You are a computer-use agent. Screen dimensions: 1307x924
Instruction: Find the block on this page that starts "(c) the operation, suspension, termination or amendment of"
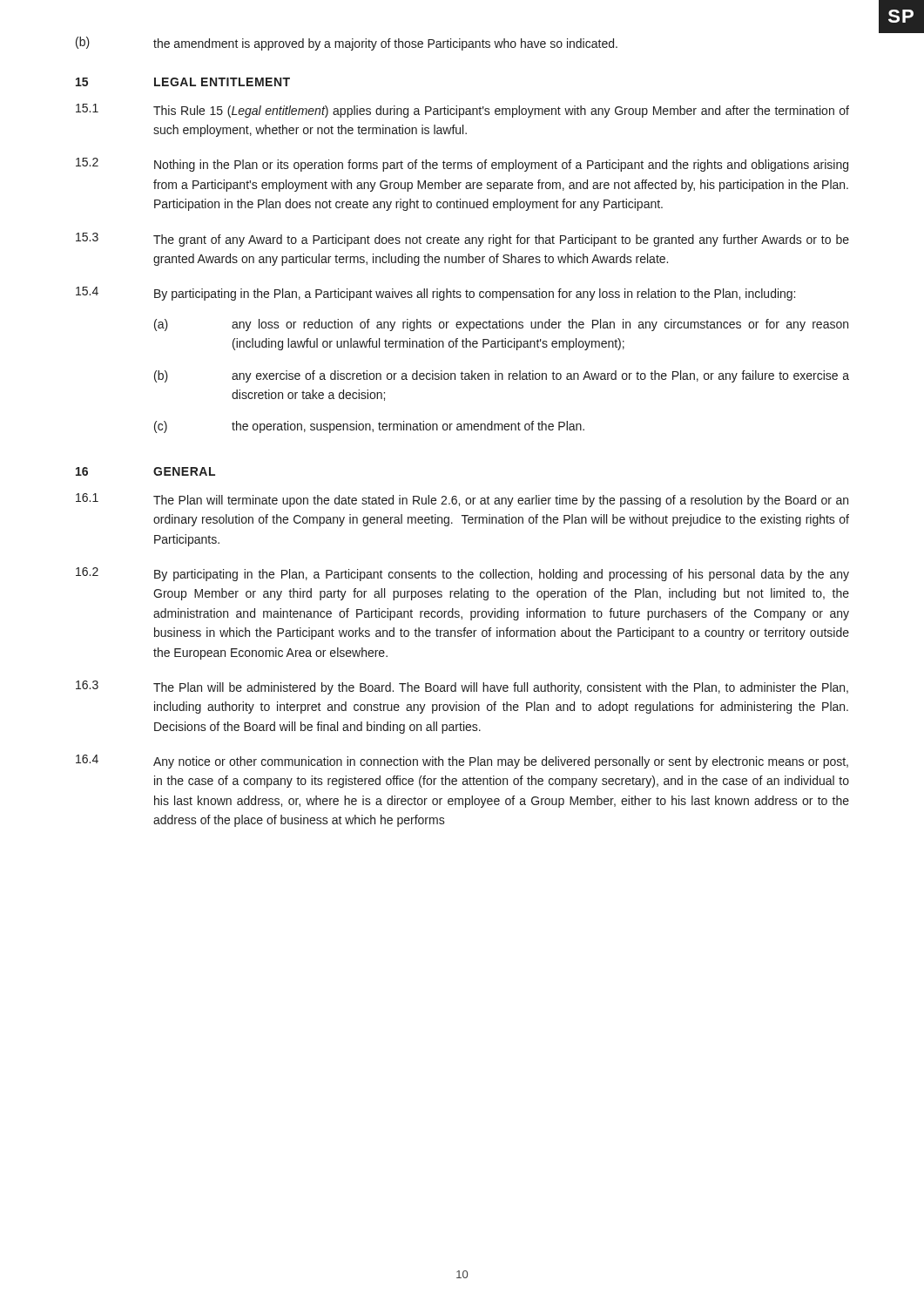tap(369, 427)
